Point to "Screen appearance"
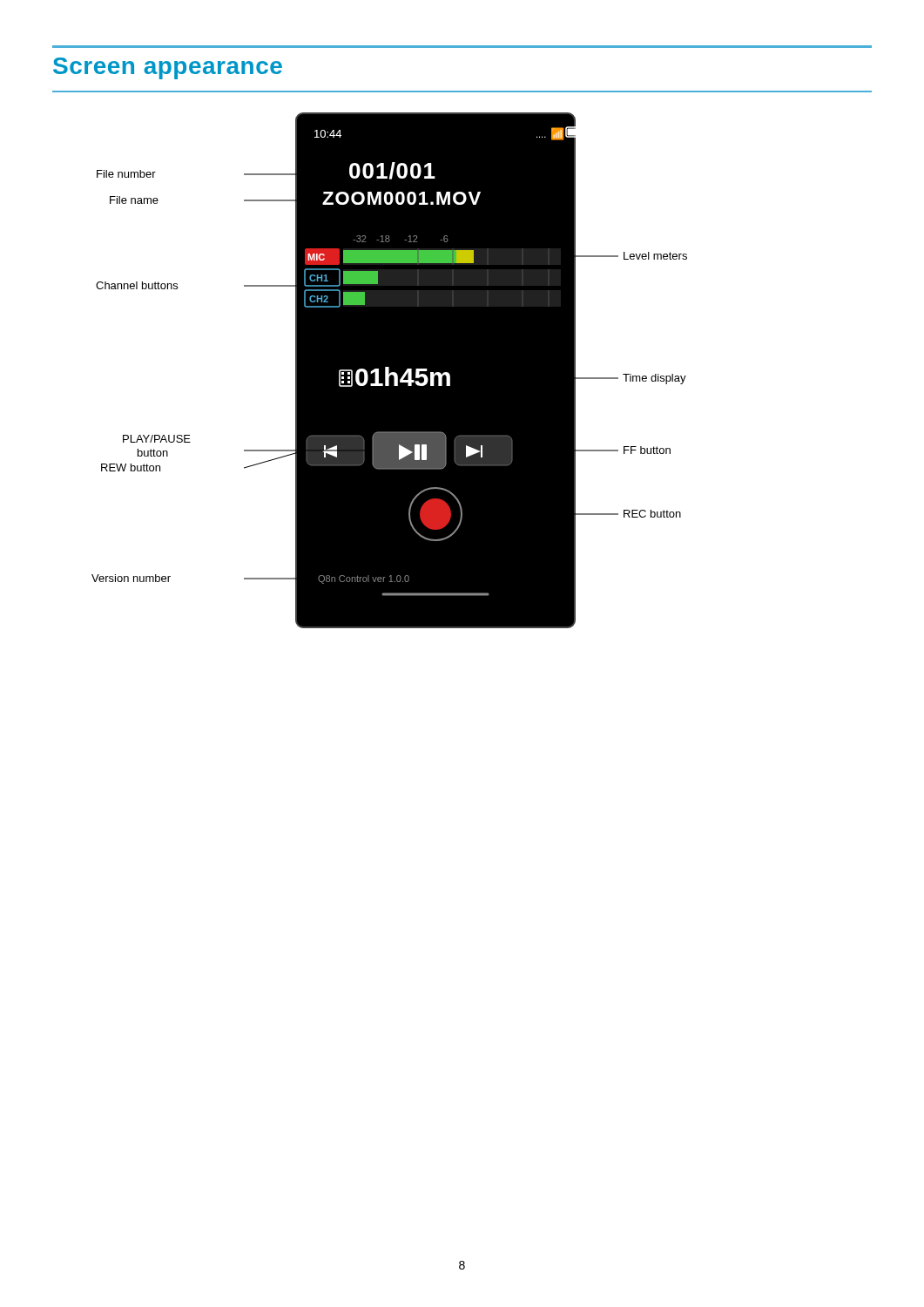 pyautogui.click(x=168, y=66)
